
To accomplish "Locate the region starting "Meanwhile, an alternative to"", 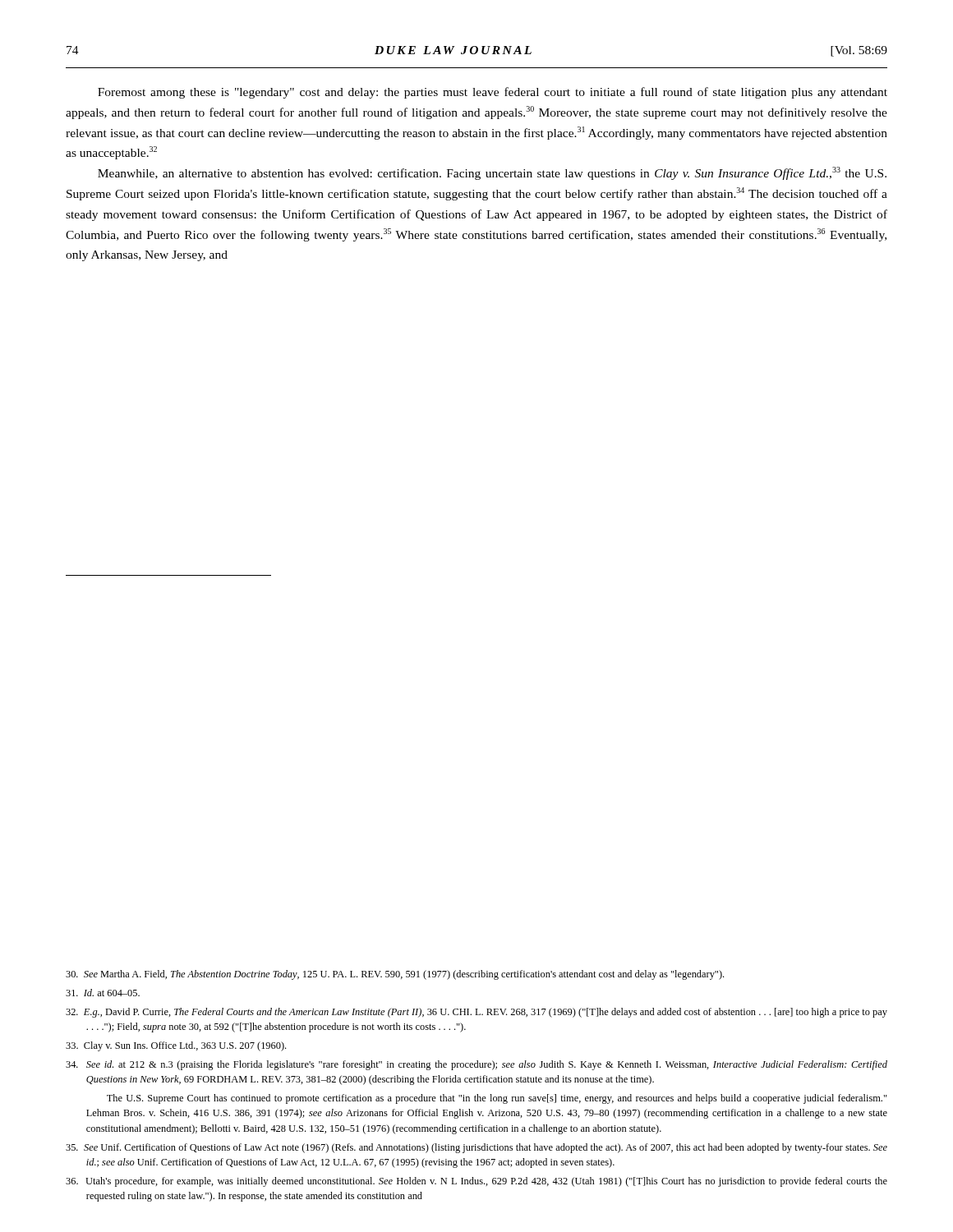I will click(x=476, y=214).
